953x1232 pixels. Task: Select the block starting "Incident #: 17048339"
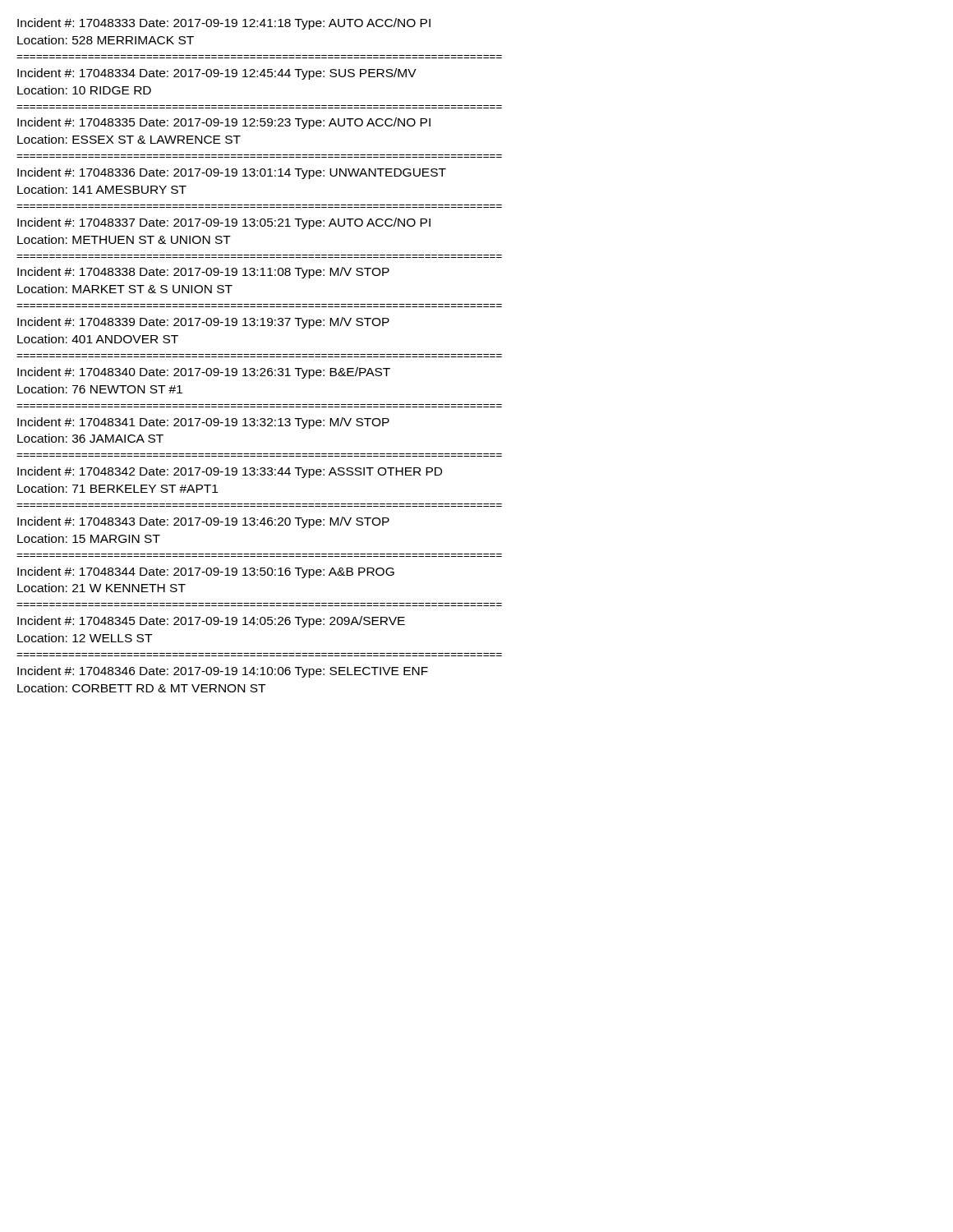(x=203, y=323)
